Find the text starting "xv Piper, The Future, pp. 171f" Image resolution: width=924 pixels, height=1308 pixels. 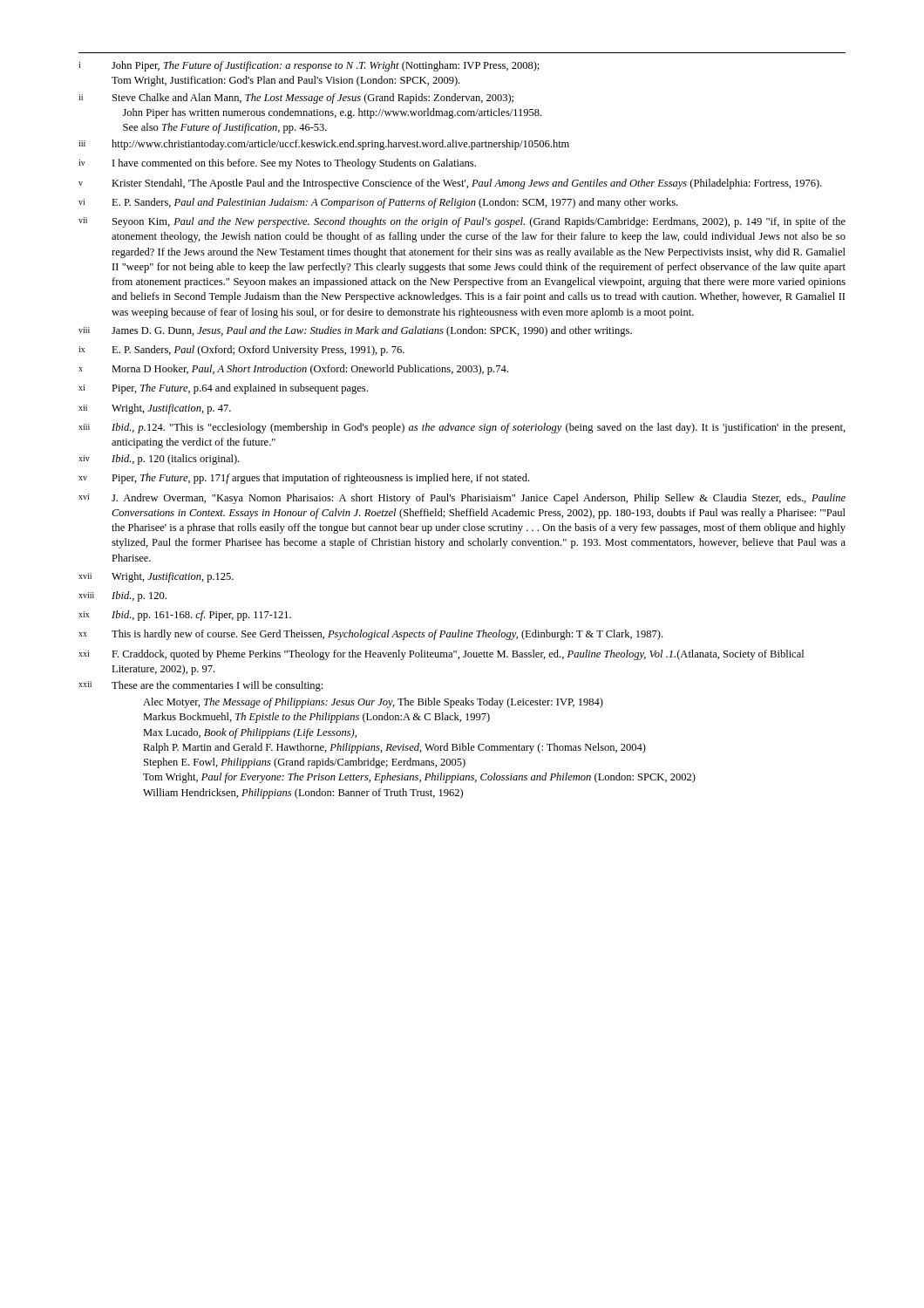(462, 480)
